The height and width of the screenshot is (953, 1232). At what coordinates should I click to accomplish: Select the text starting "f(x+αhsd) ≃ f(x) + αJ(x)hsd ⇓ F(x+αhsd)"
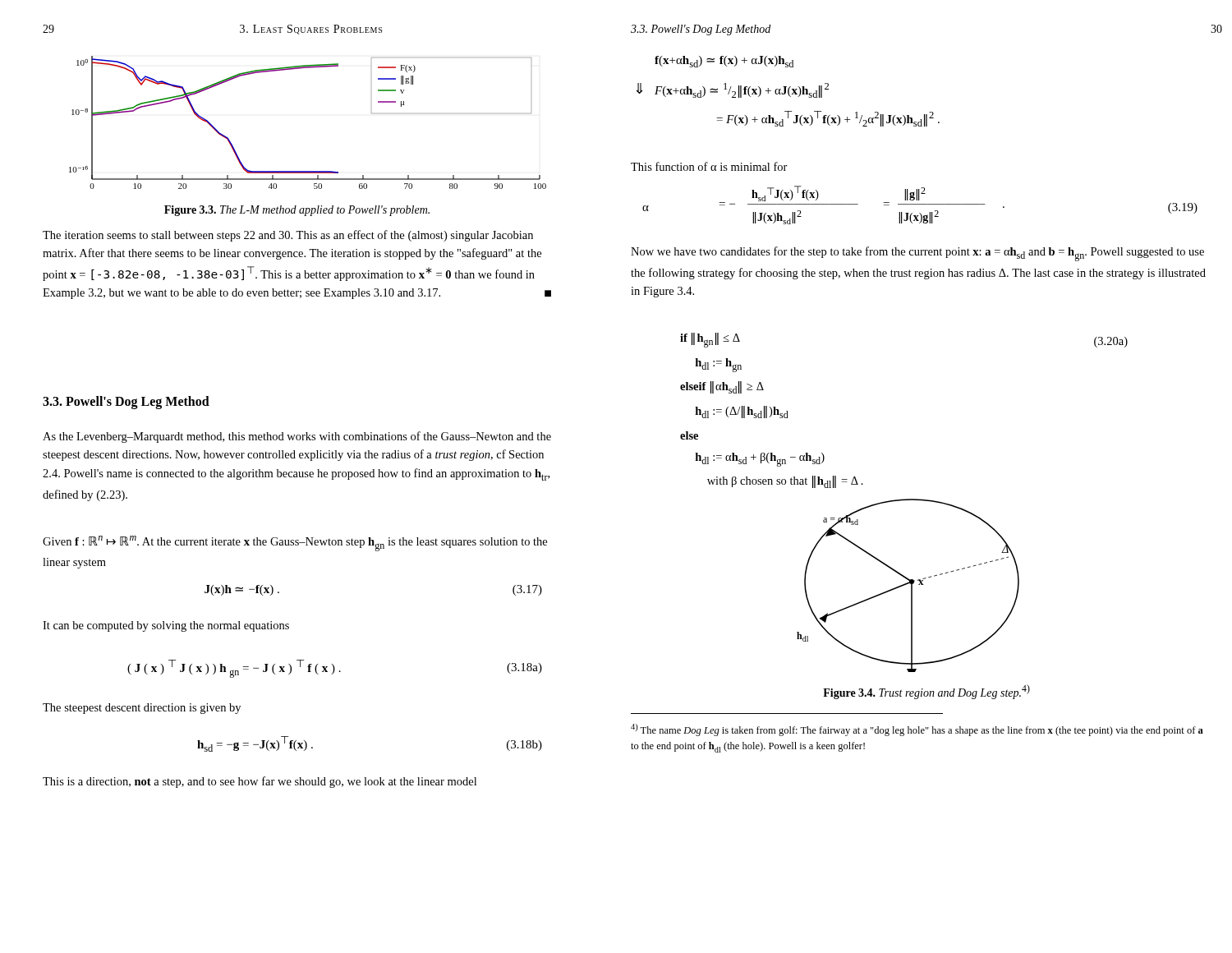pos(787,92)
